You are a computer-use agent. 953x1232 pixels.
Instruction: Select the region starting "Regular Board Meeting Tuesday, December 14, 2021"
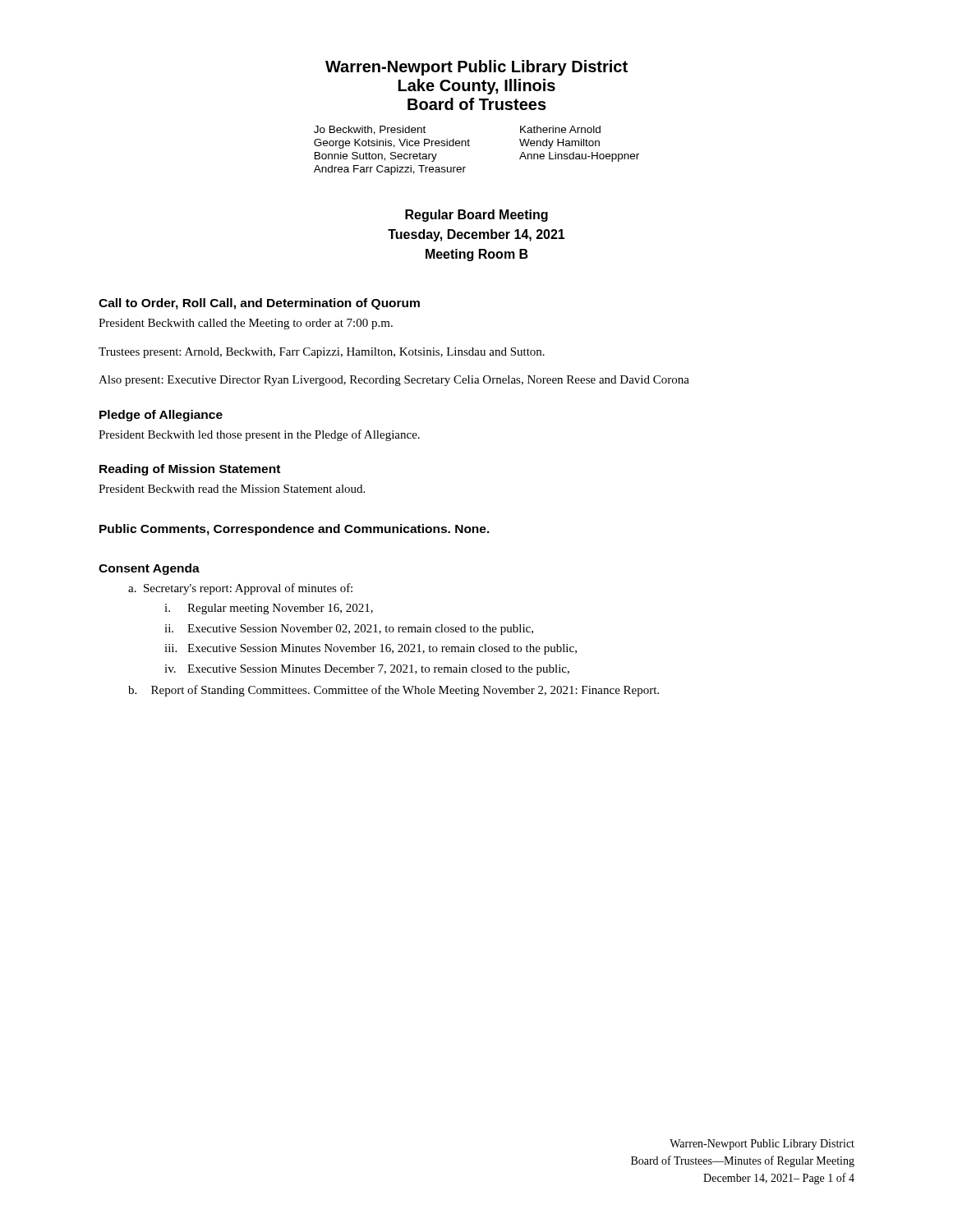click(x=476, y=235)
